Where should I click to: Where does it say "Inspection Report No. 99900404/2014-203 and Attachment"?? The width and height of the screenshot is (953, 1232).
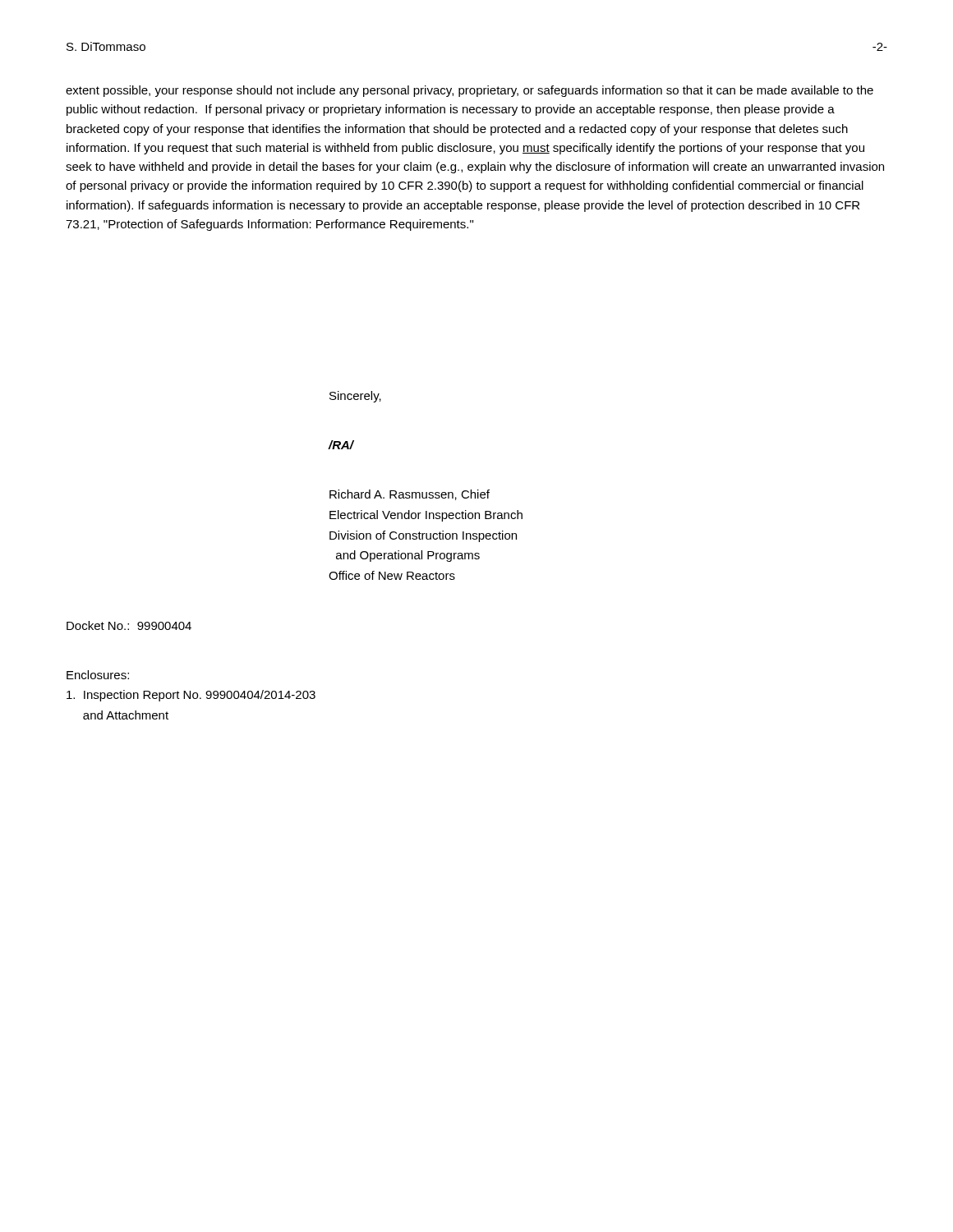191,705
